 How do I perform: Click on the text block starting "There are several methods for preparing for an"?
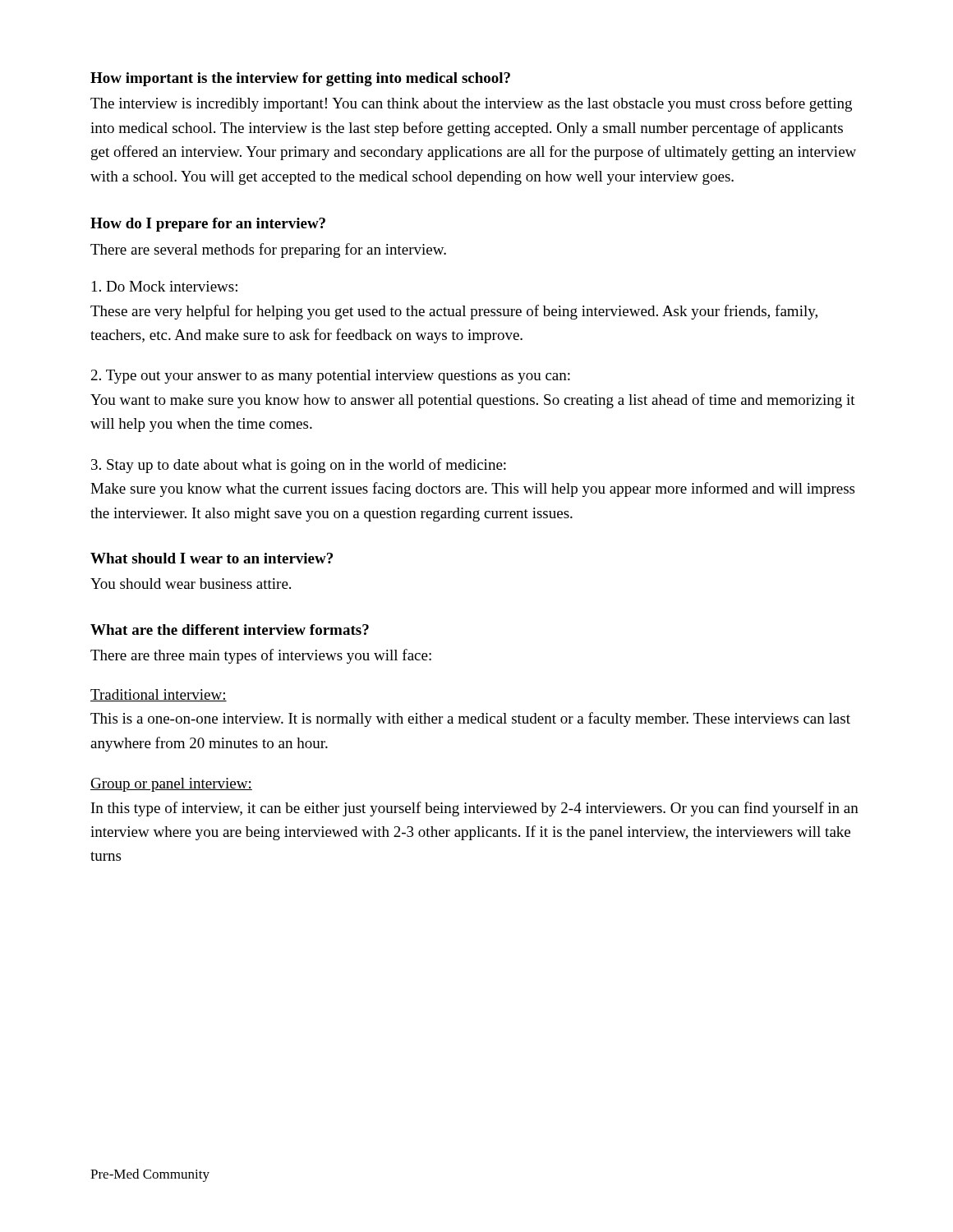[x=269, y=249]
